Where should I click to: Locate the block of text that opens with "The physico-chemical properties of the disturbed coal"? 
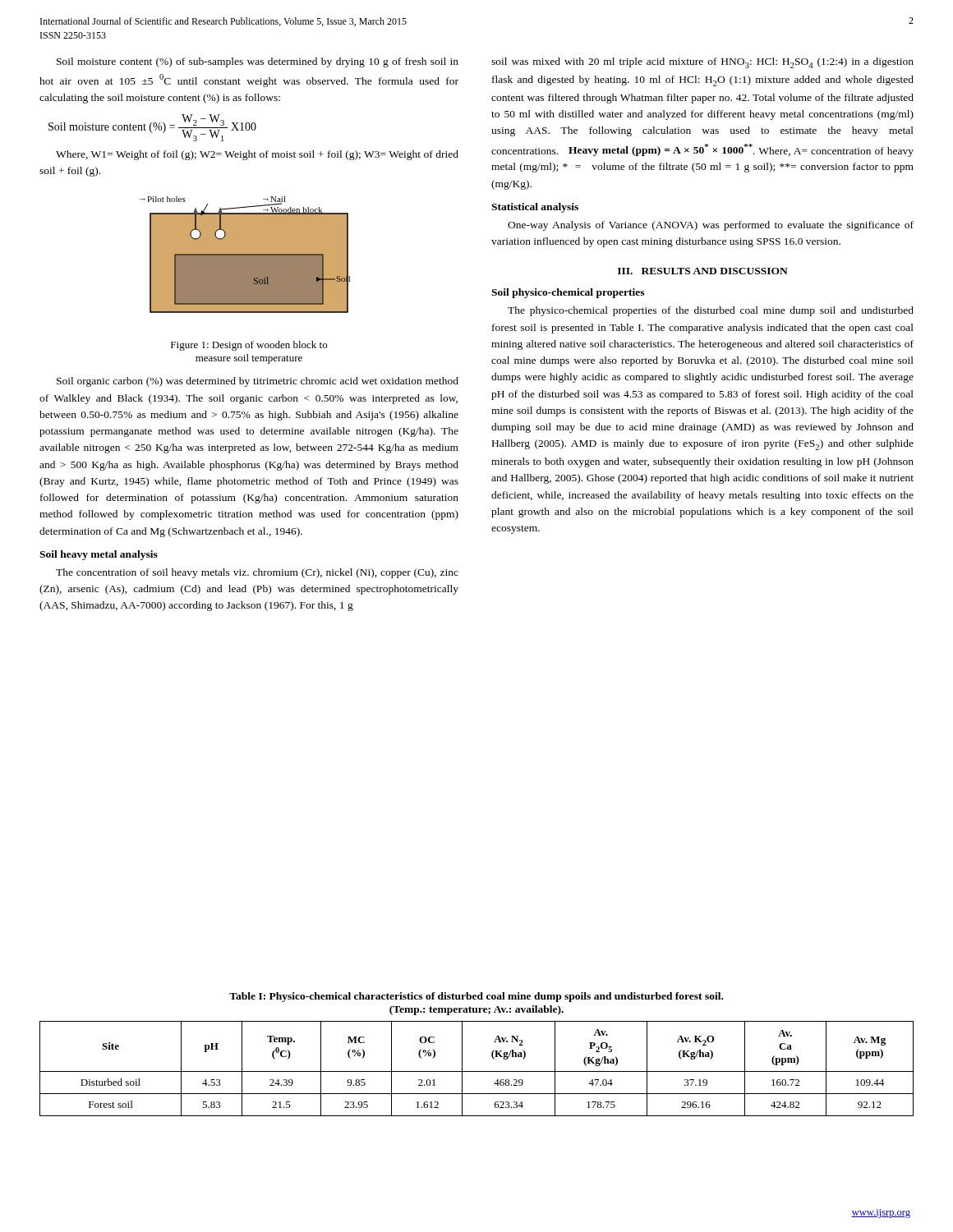[x=702, y=420]
